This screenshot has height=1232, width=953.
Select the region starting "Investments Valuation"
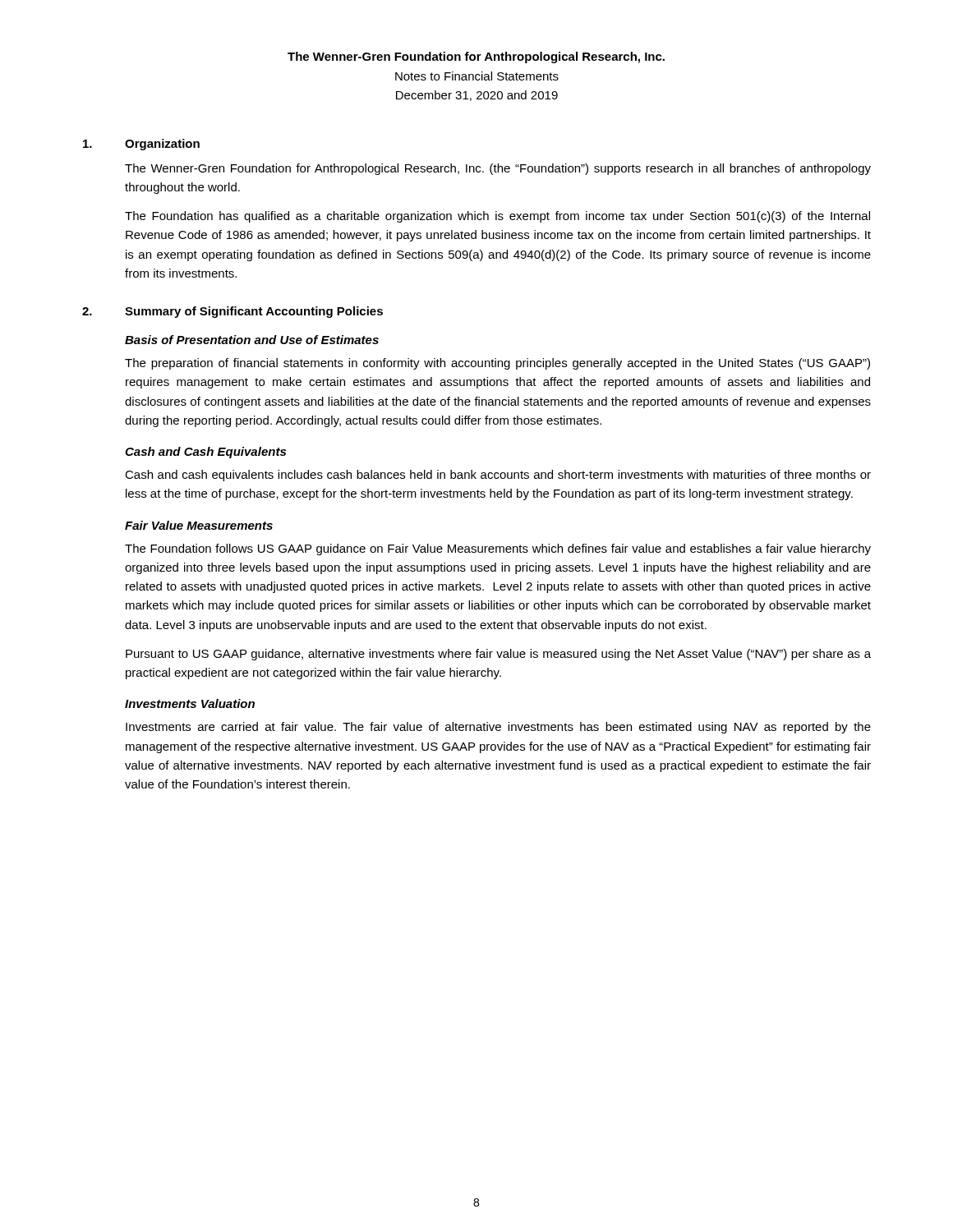[190, 704]
